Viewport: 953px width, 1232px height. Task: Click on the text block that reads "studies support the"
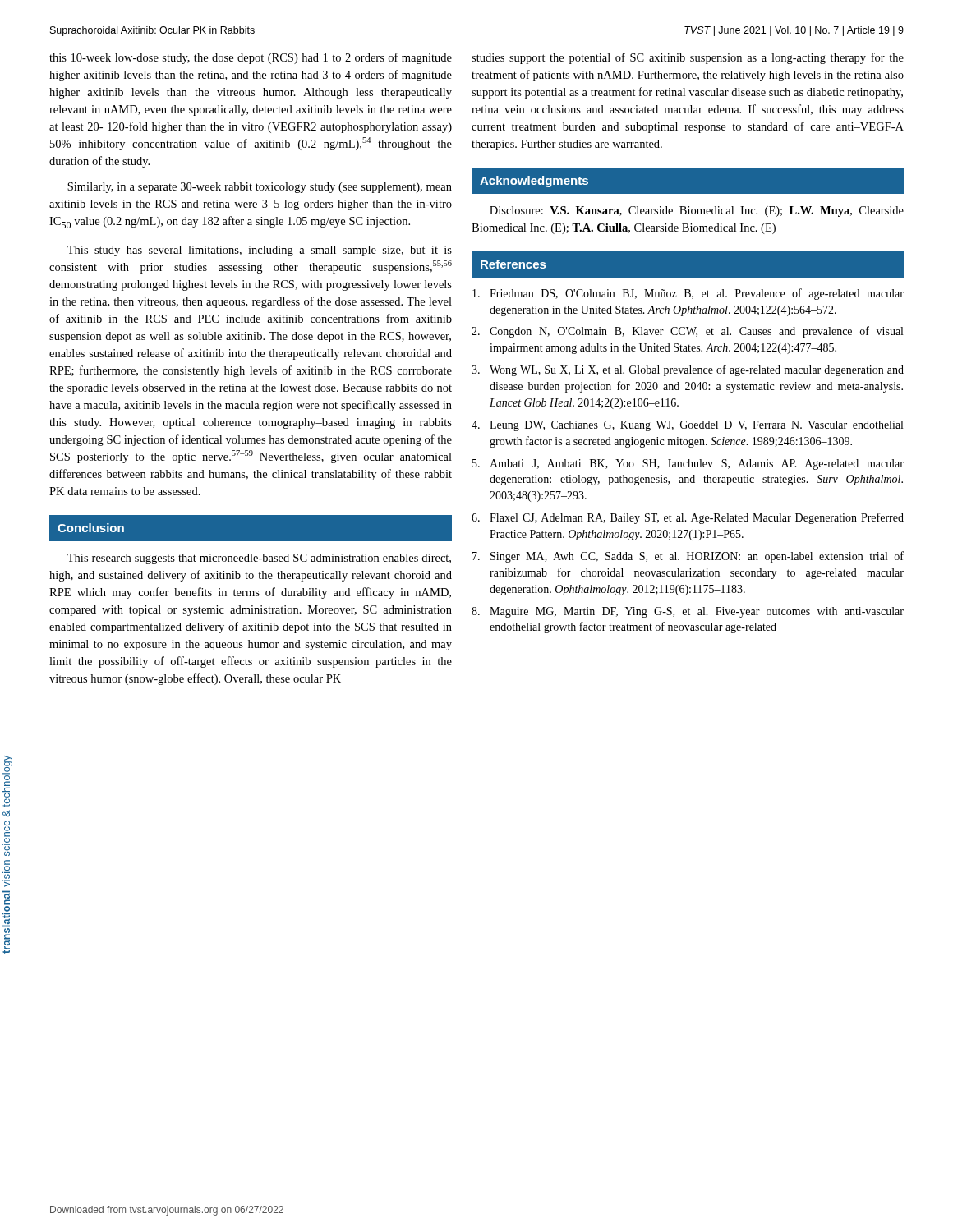tap(688, 101)
